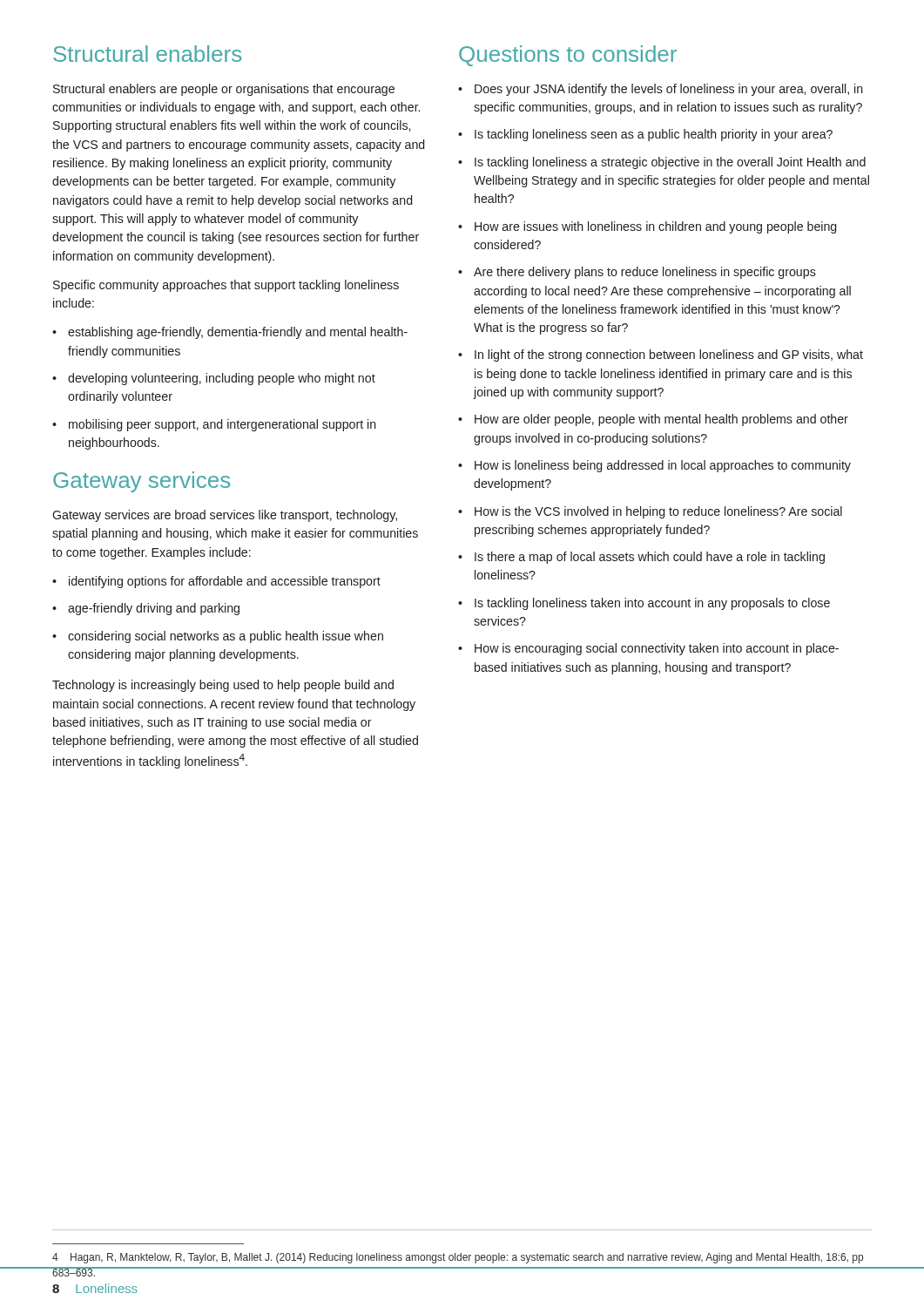Navigate to the element starting "How are older people, people"
The image size is (924, 1307).
[661, 429]
